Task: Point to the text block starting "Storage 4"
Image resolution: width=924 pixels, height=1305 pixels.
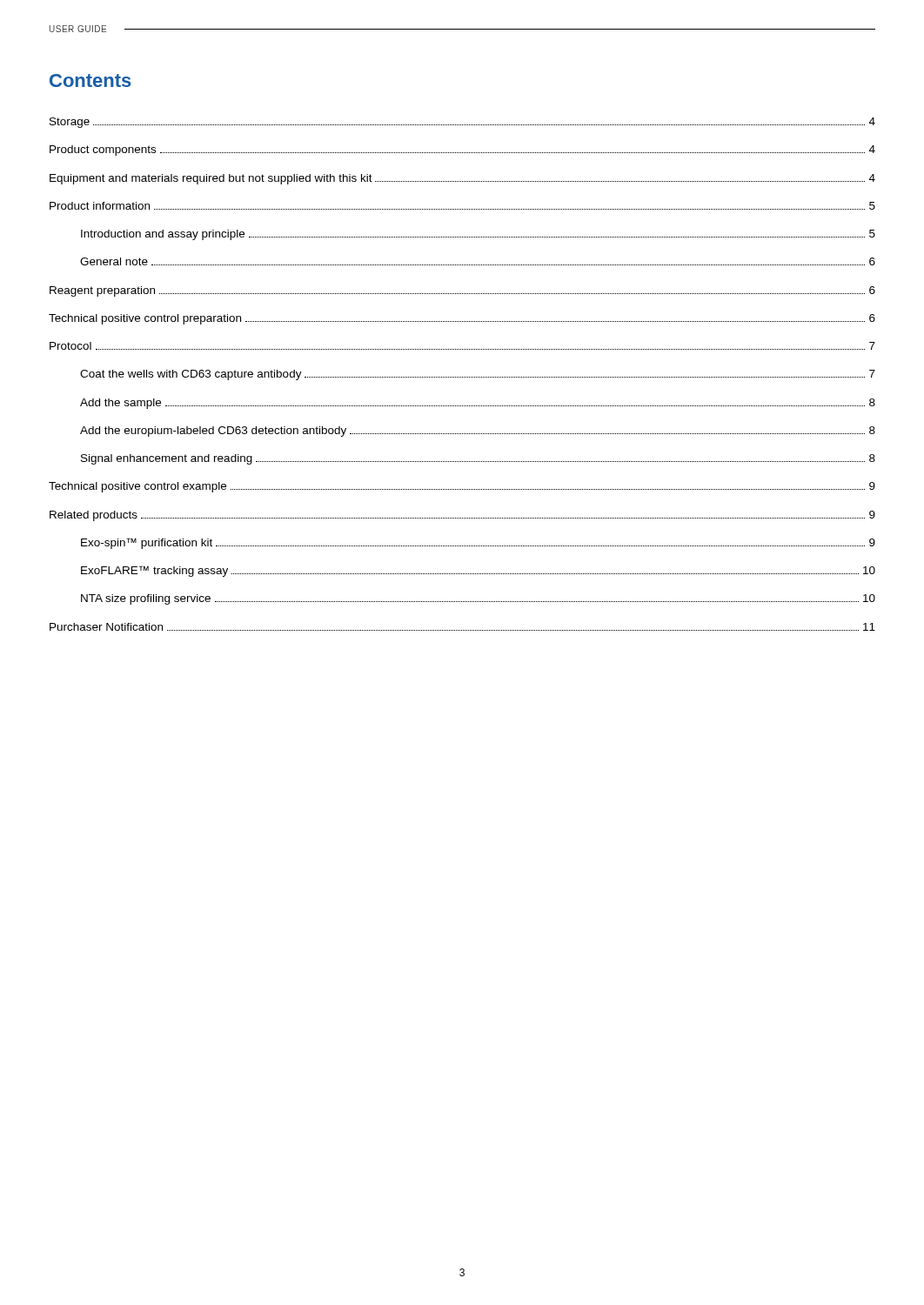Action: tap(462, 122)
